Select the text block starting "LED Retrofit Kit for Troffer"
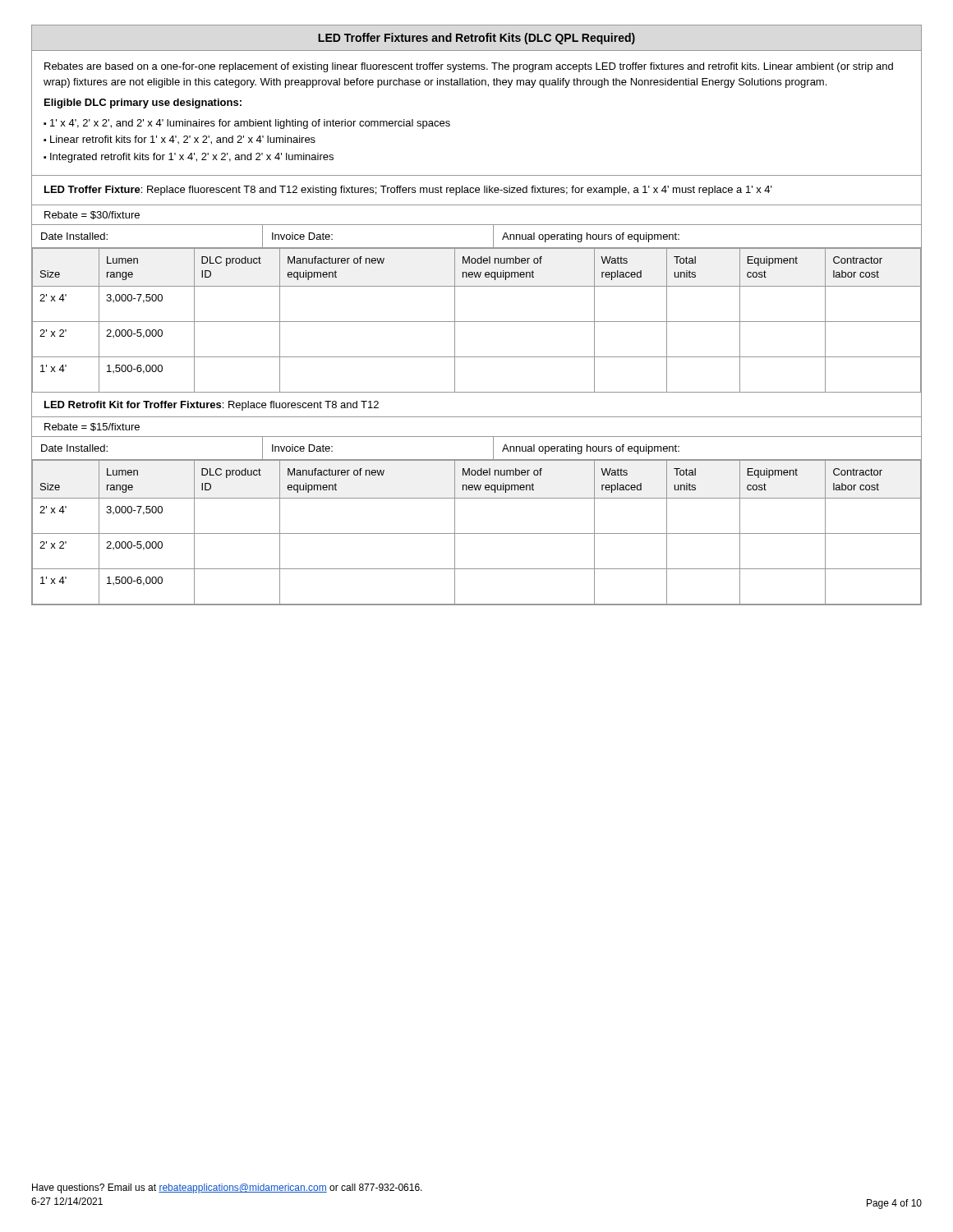Image resolution: width=953 pixels, height=1232 pixels. 211,404
